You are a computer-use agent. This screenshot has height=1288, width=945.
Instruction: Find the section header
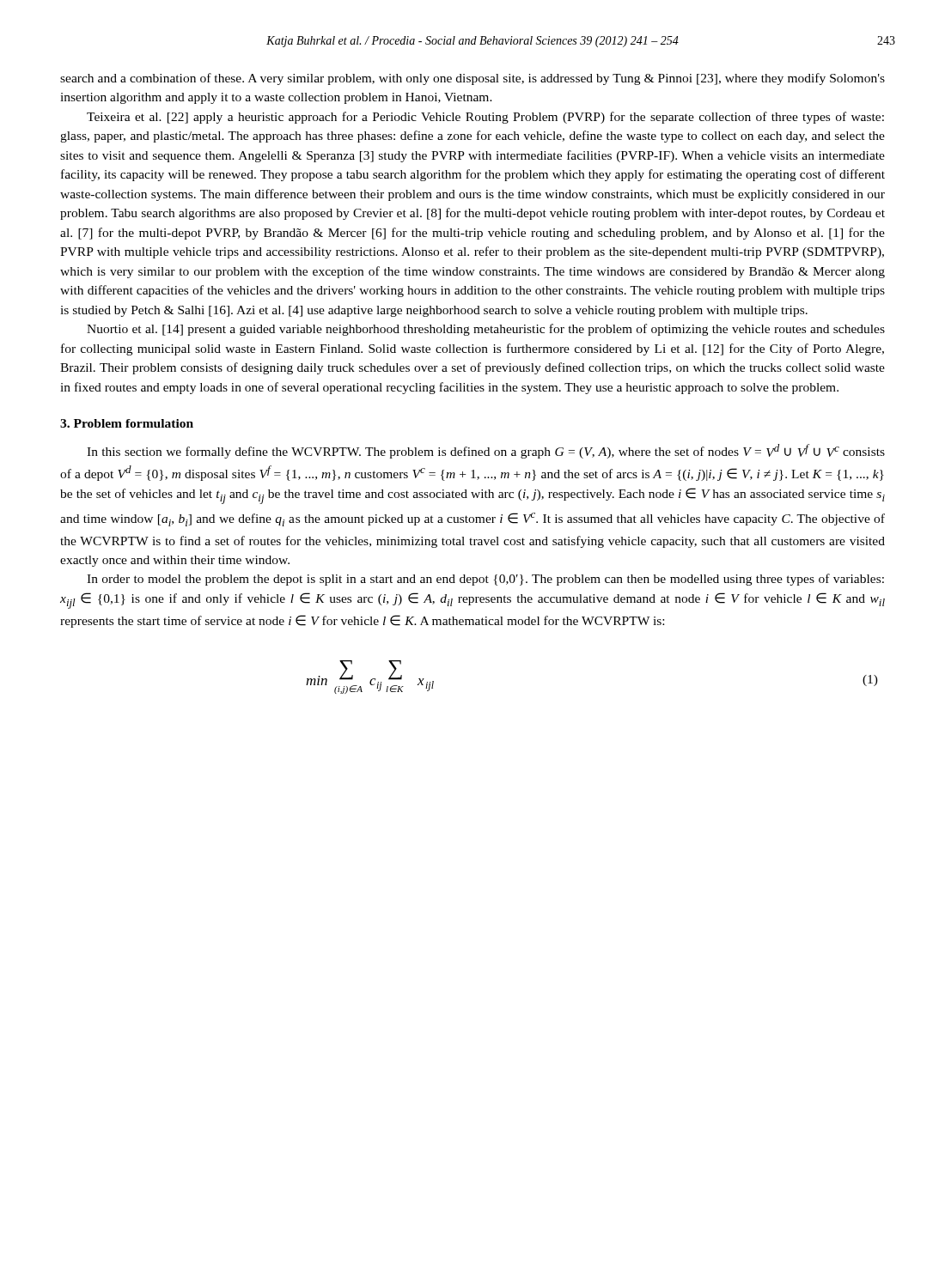click(127, 423)
